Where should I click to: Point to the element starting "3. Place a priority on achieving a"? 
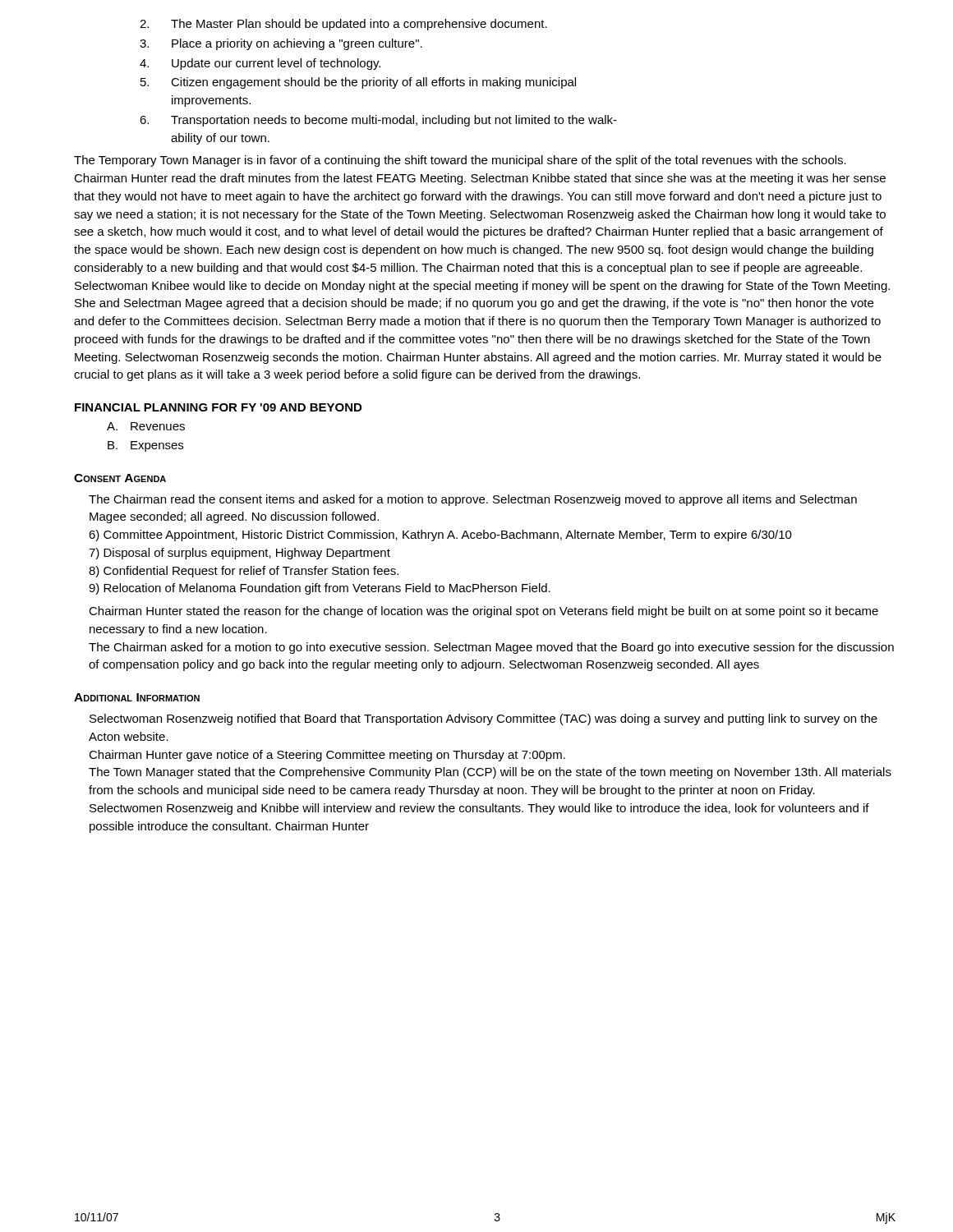click(281, 44)
